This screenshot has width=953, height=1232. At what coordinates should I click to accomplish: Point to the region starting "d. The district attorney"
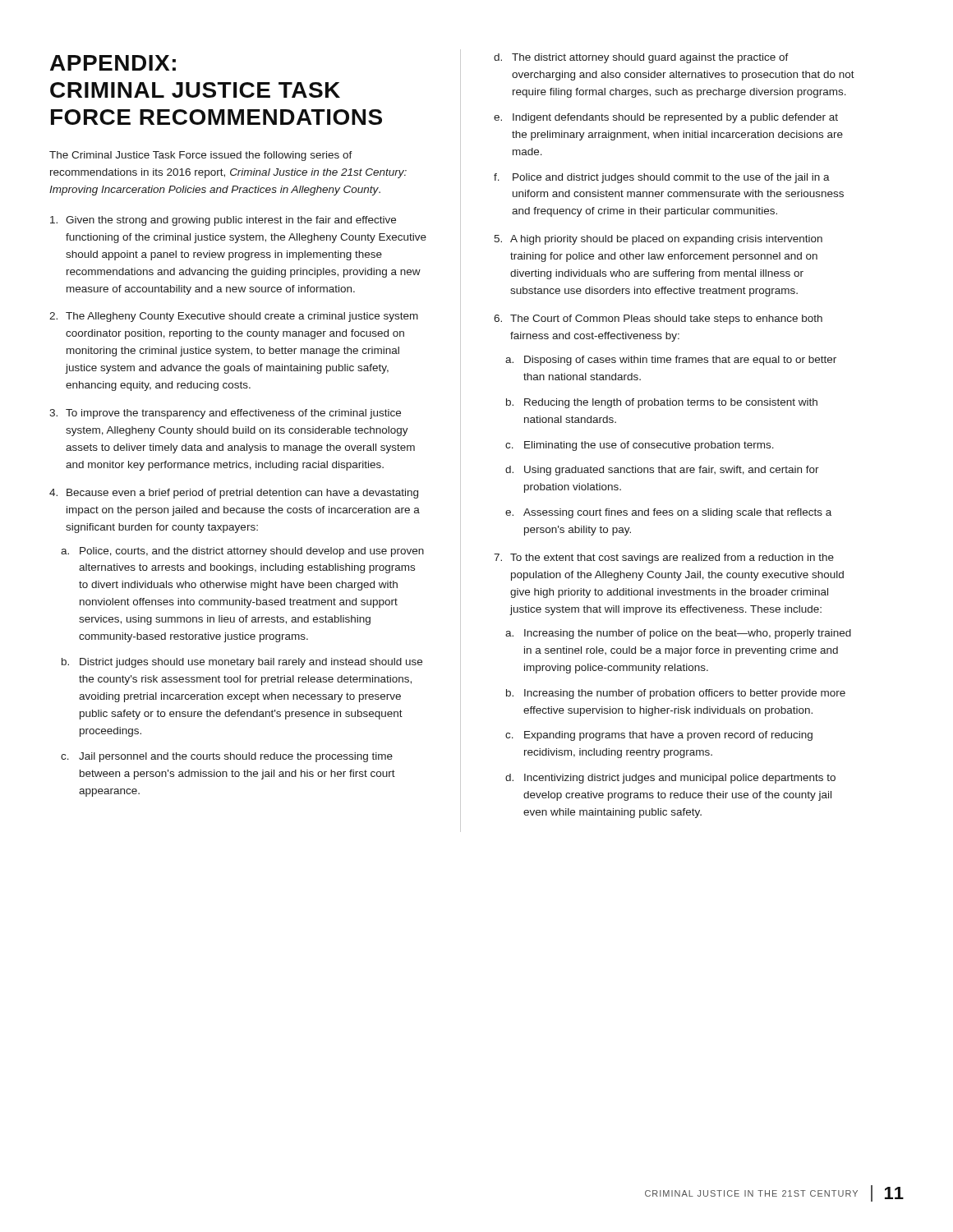point(674,135)
